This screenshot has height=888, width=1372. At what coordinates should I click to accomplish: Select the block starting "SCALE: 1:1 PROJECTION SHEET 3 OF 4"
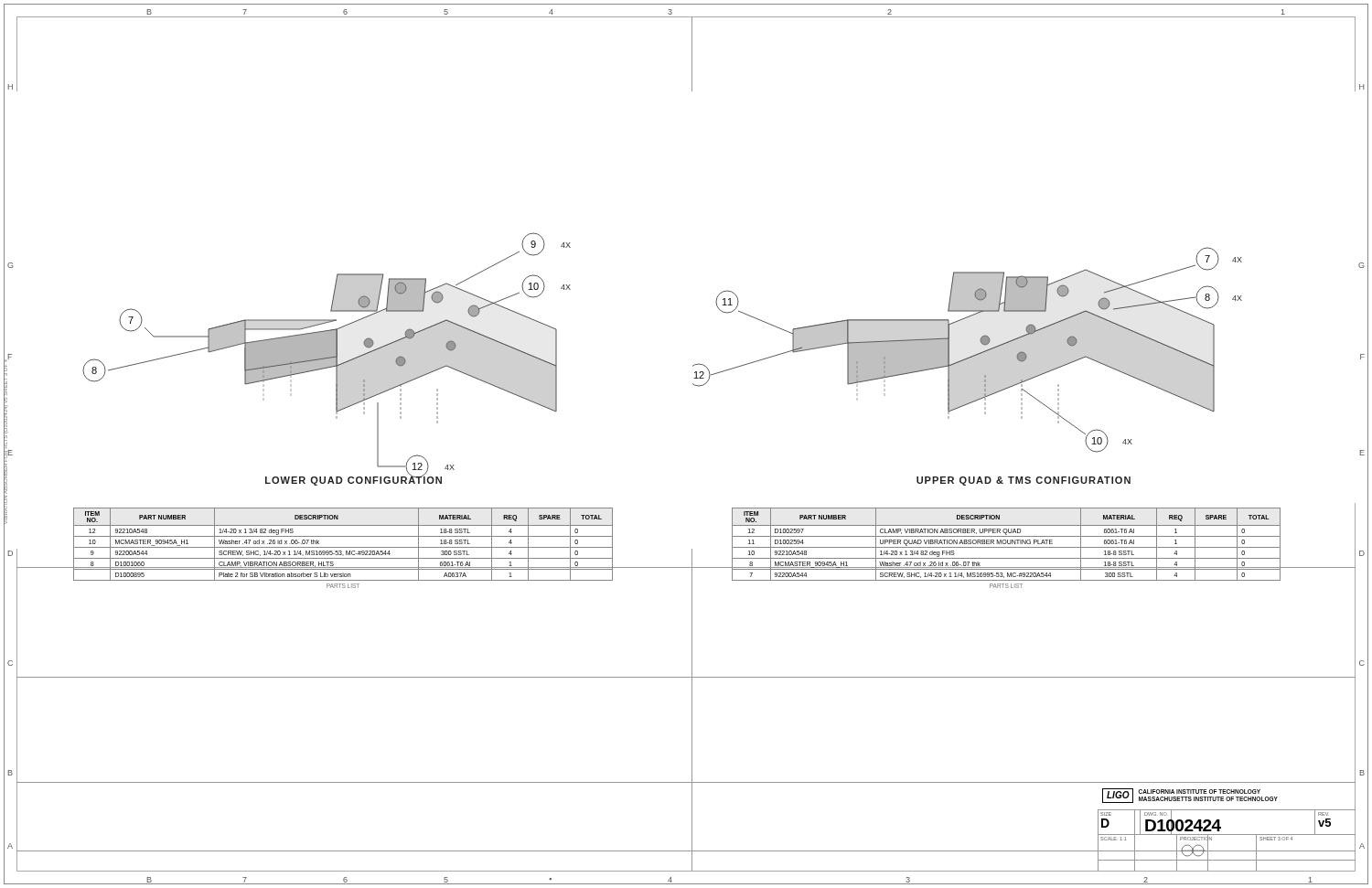tap(1227, 853)
